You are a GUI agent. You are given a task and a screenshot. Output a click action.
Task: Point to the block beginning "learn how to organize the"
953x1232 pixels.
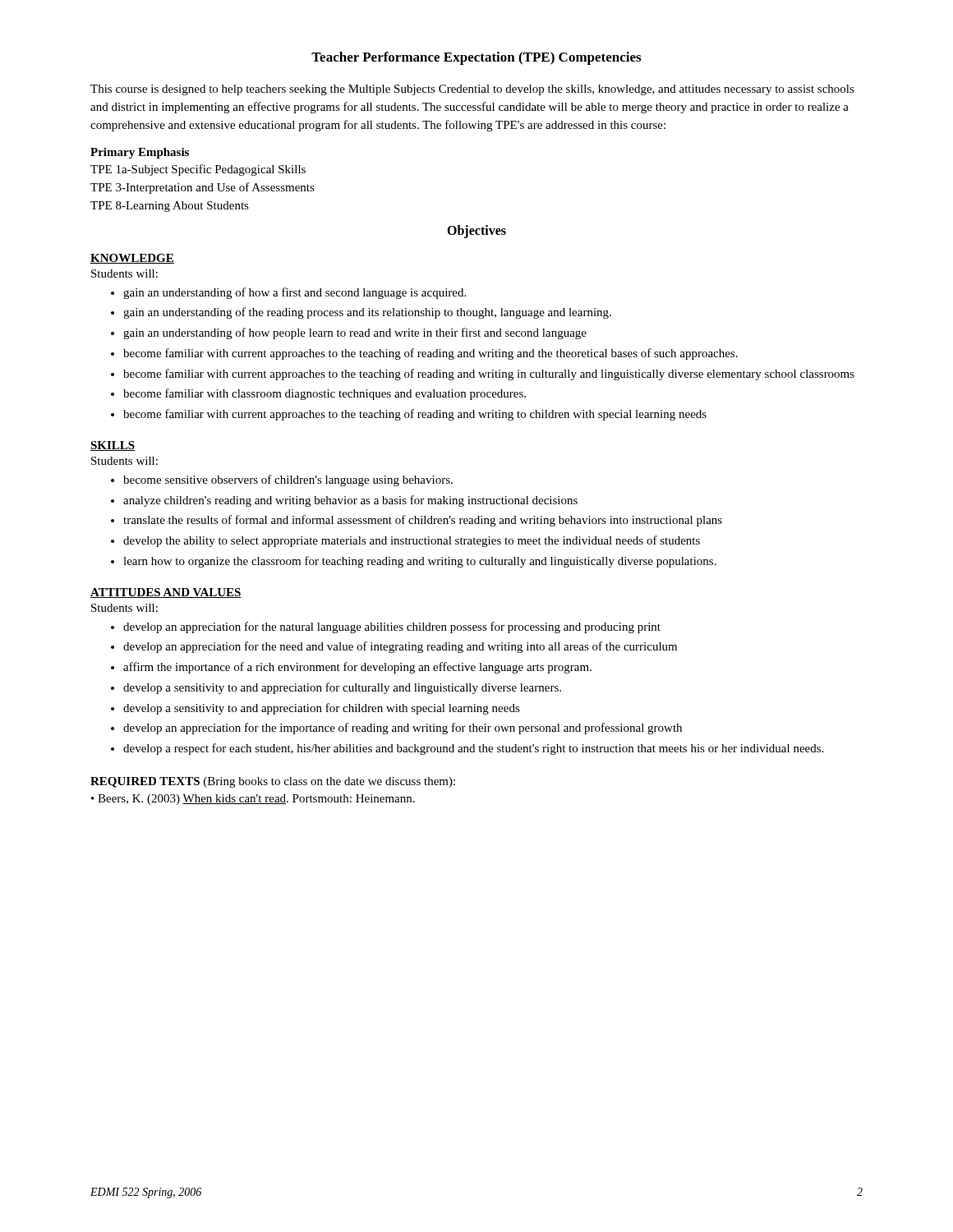420,561
